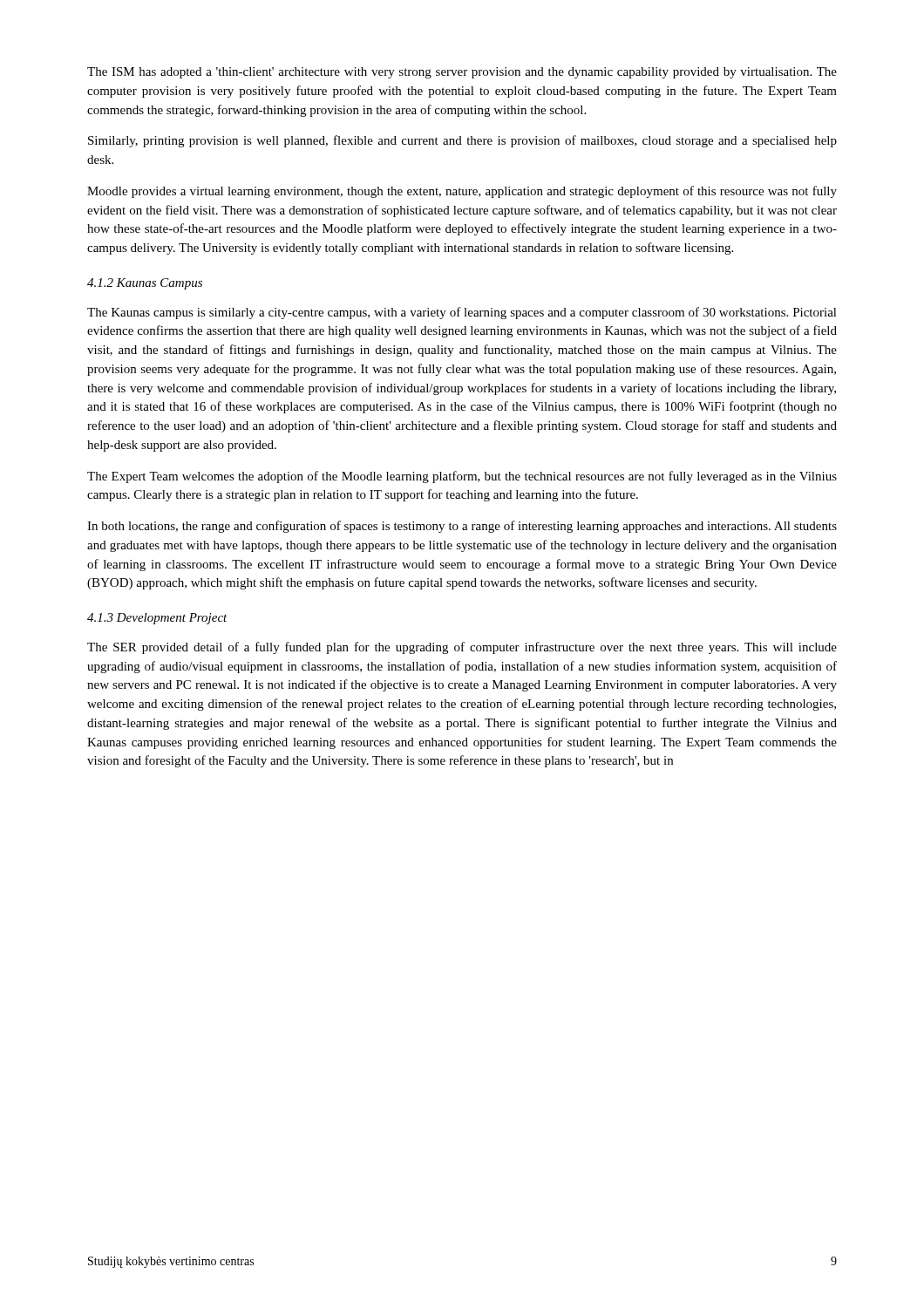The height and width of the screenshot is (1308, 924).
Task: Point to the region starting "The SER provided detail of a fully funded"
Action: (x=462, y=704)
